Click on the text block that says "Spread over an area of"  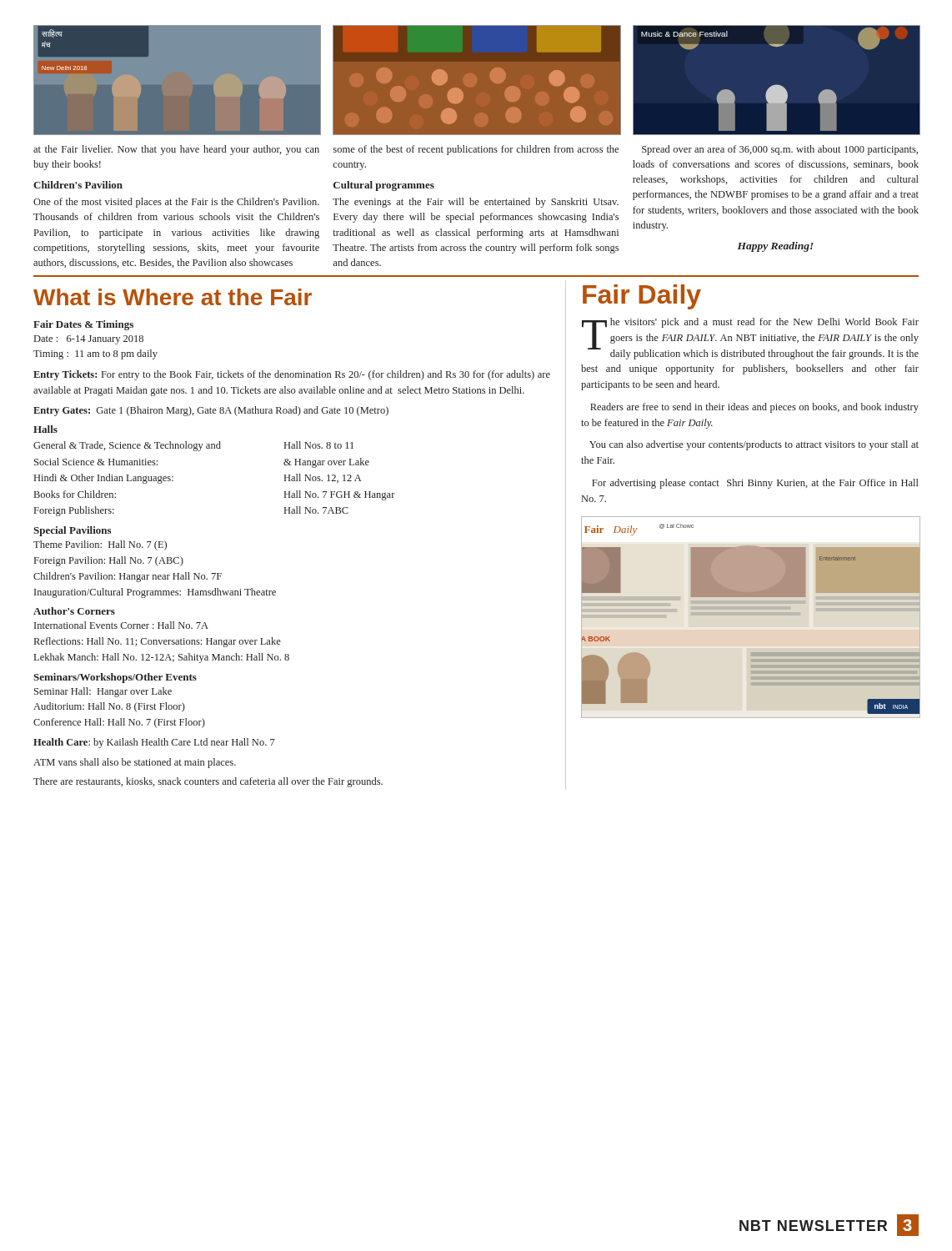(776, 187)
